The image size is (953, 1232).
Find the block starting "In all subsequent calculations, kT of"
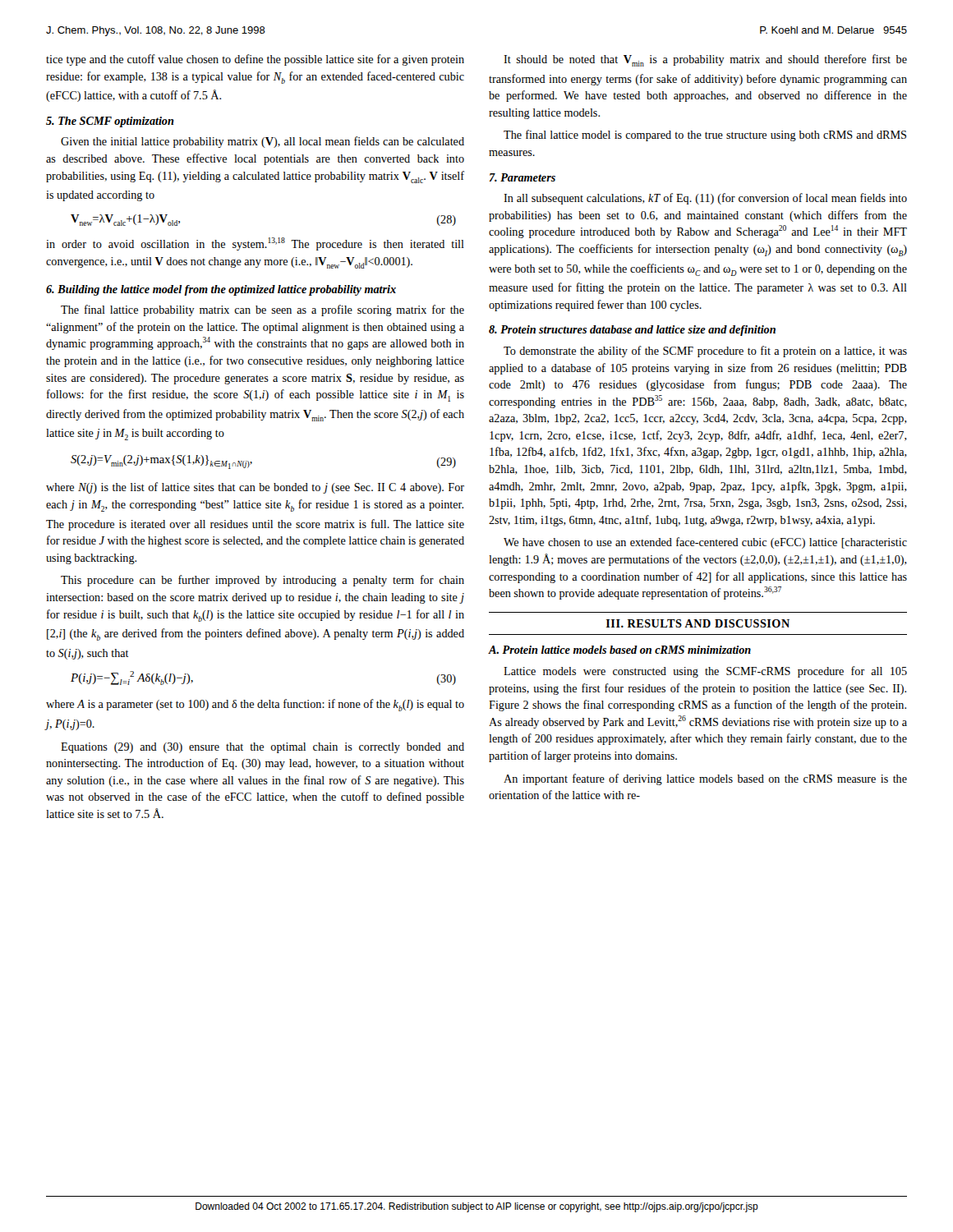tap(698, 252)
